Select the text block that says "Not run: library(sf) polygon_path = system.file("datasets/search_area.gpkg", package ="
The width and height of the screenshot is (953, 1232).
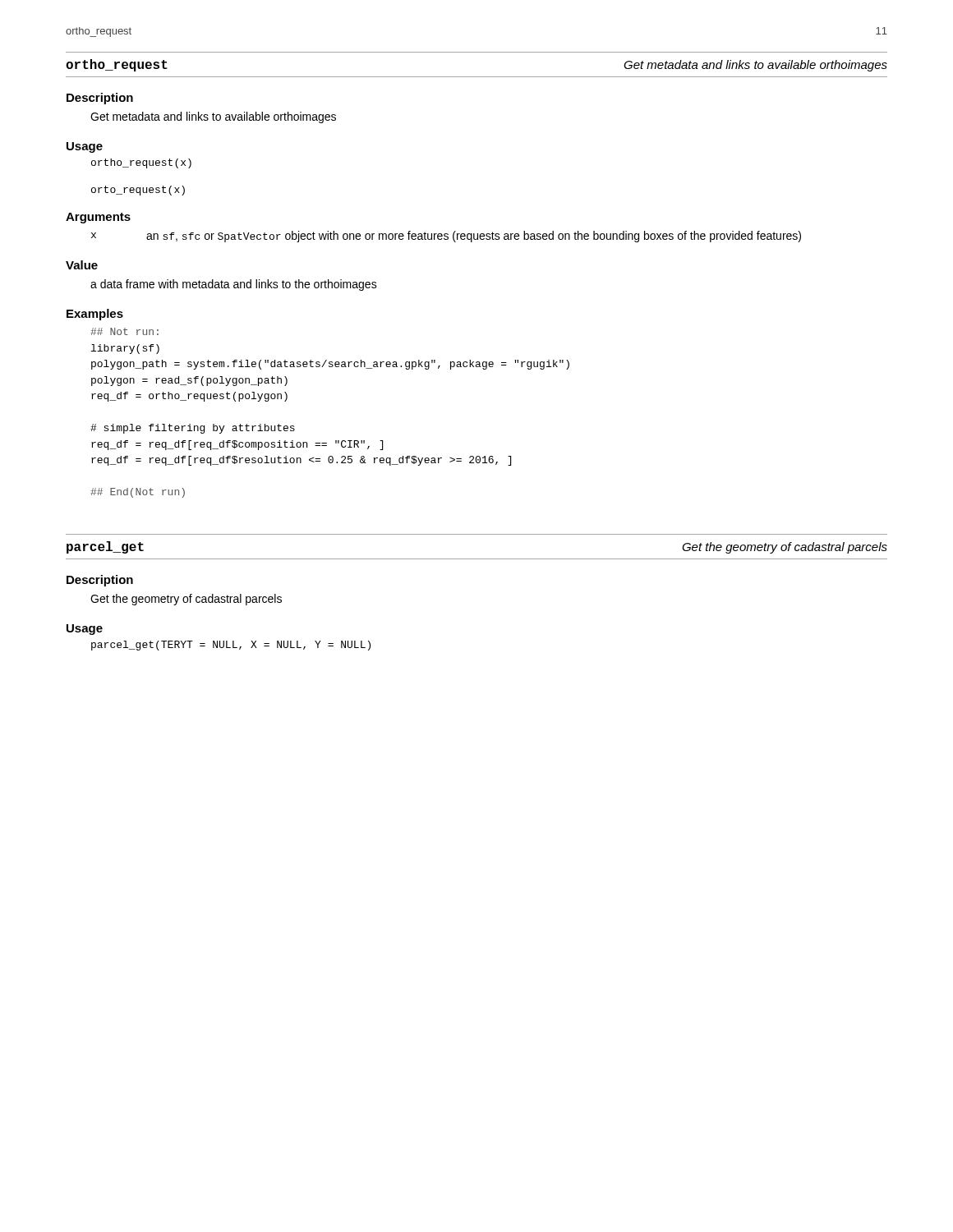pyautogui.click(x=124, y=331)
